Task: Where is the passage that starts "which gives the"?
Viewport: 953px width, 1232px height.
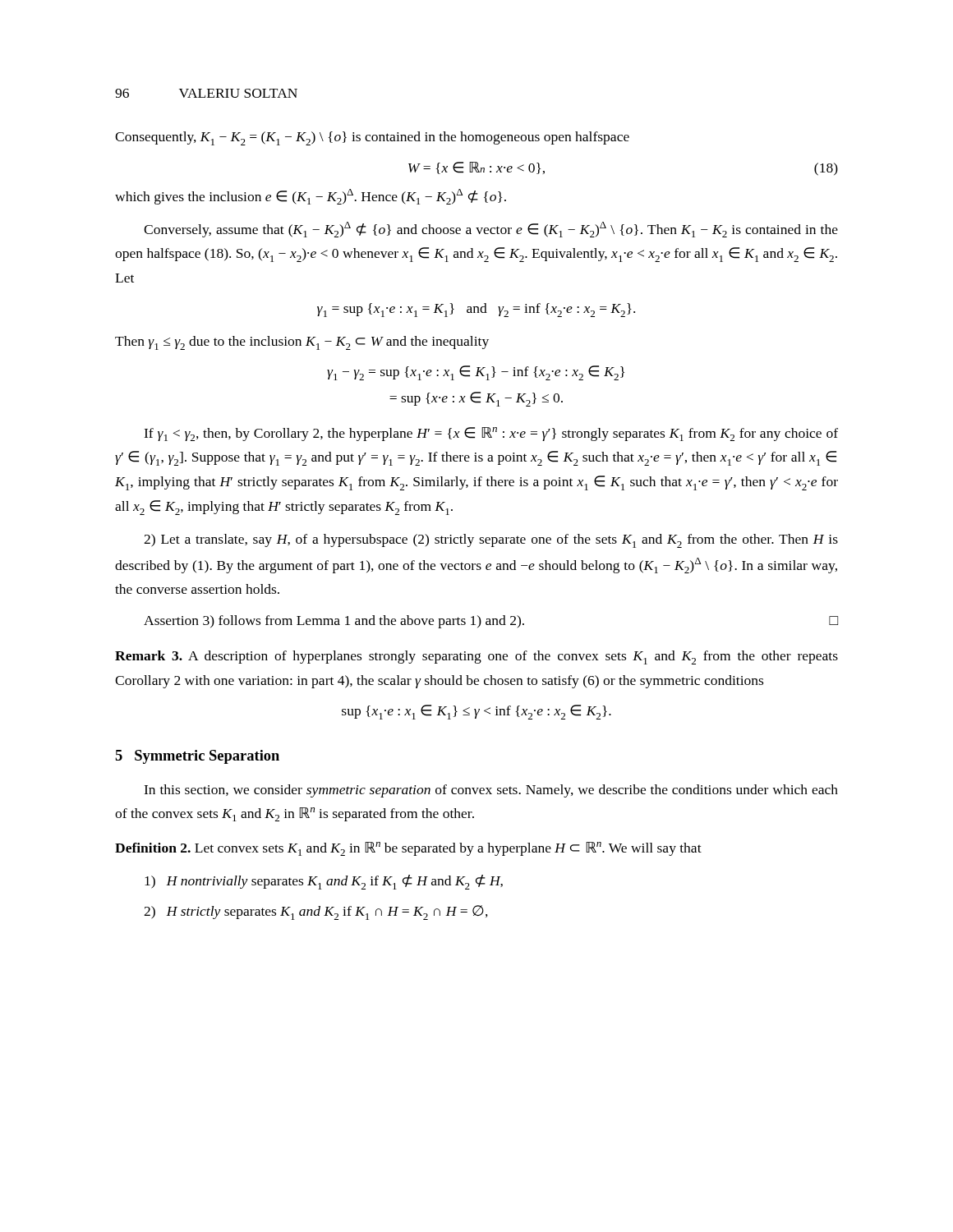Action: [476, 237]
